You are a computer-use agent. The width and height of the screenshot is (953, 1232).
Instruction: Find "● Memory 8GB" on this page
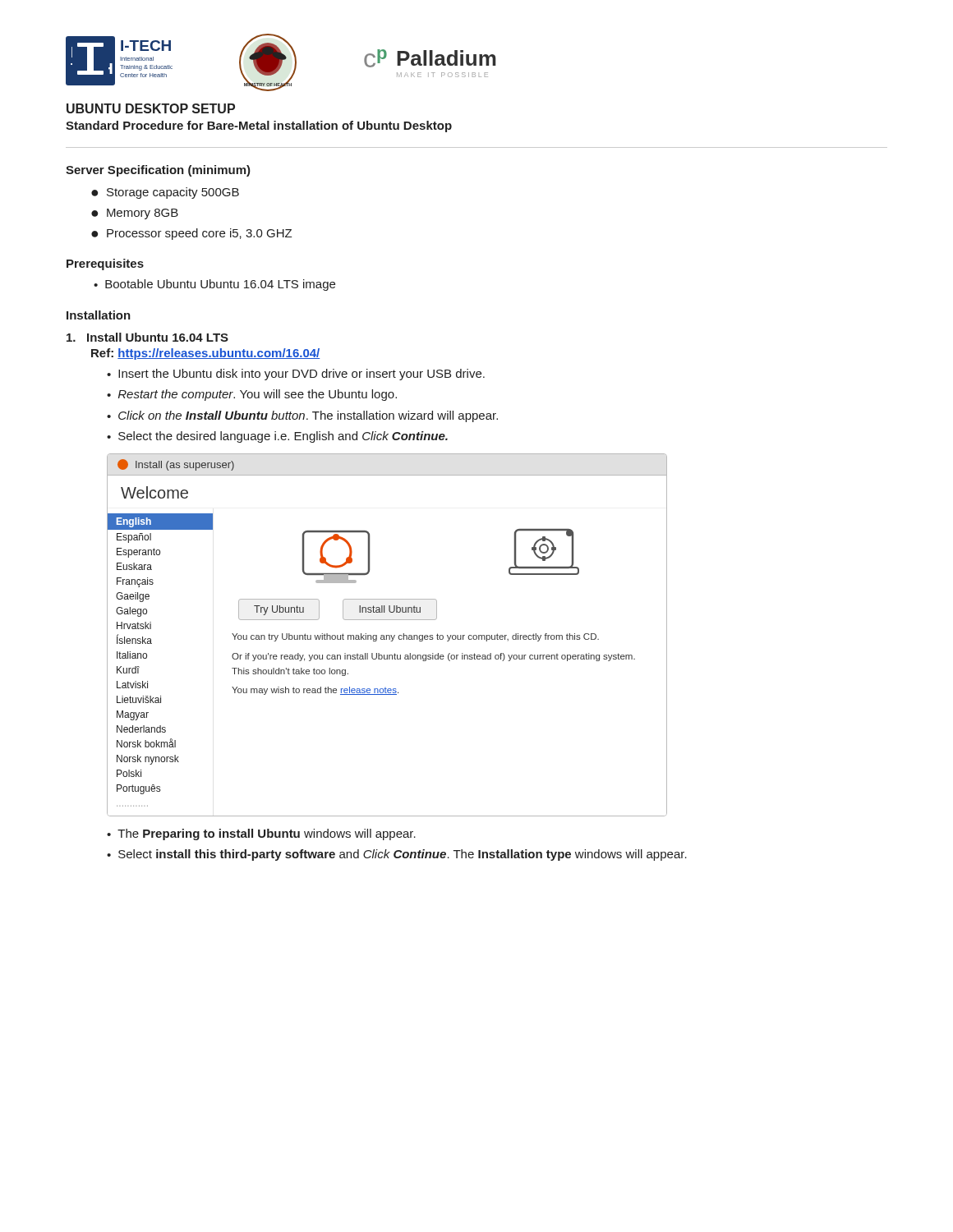[x=134, y=213]
